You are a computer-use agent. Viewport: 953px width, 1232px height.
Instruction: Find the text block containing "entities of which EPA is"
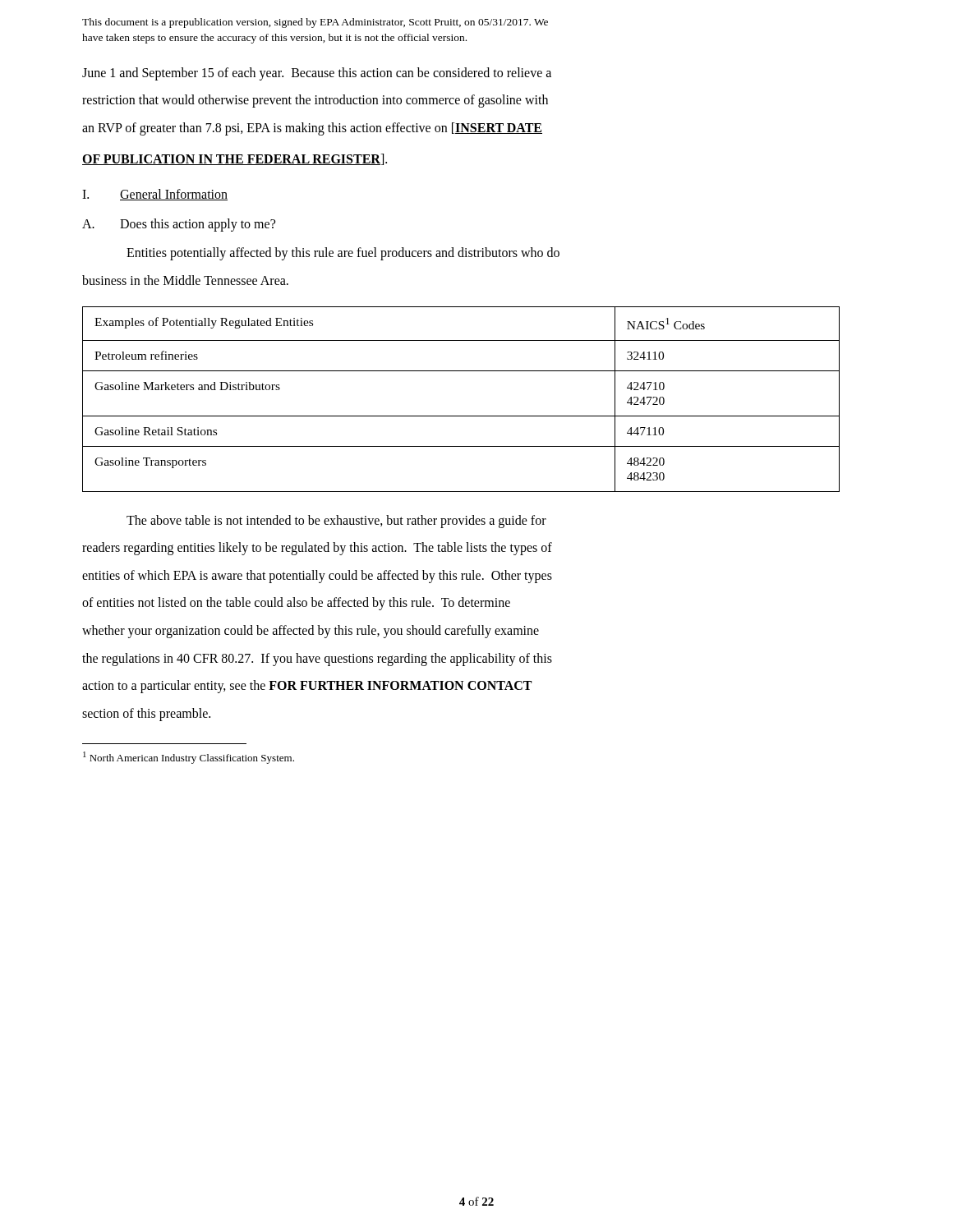click(317, 575)
